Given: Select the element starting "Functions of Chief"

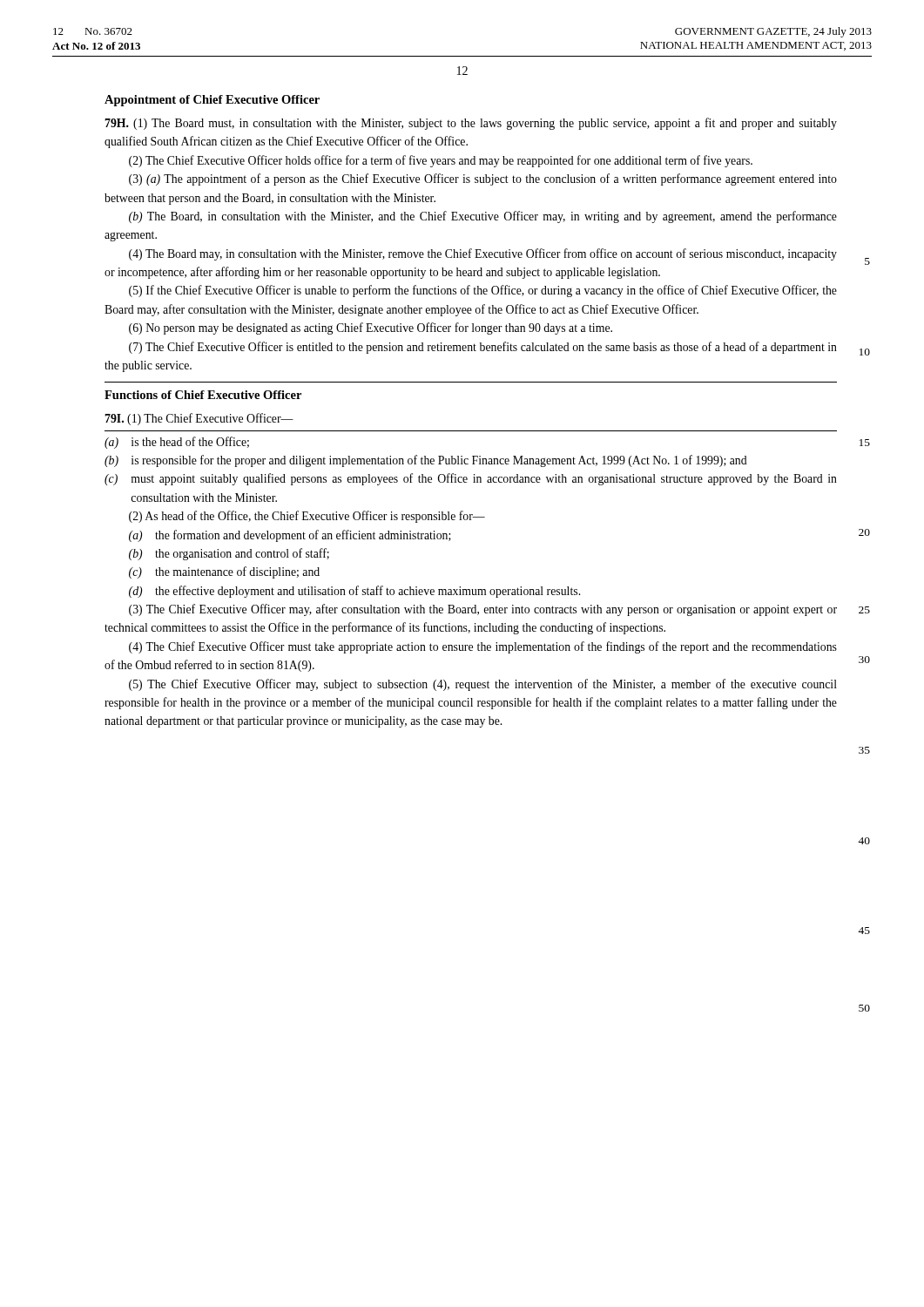Looking at the screenshot, I should [x=203, y=395].
